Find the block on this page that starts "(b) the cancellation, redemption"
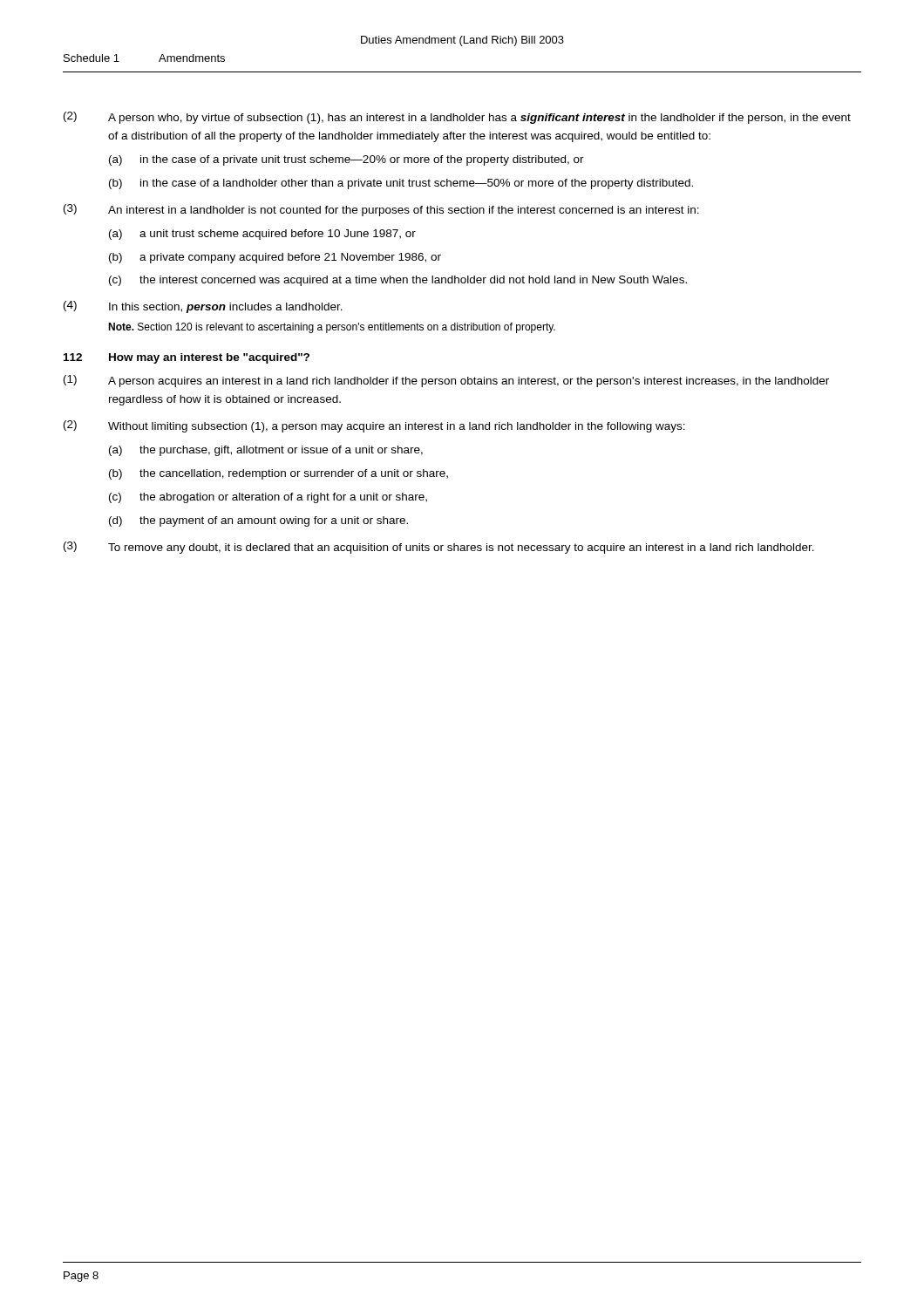This screenshot has height=1308, width=924. [279, 474]
